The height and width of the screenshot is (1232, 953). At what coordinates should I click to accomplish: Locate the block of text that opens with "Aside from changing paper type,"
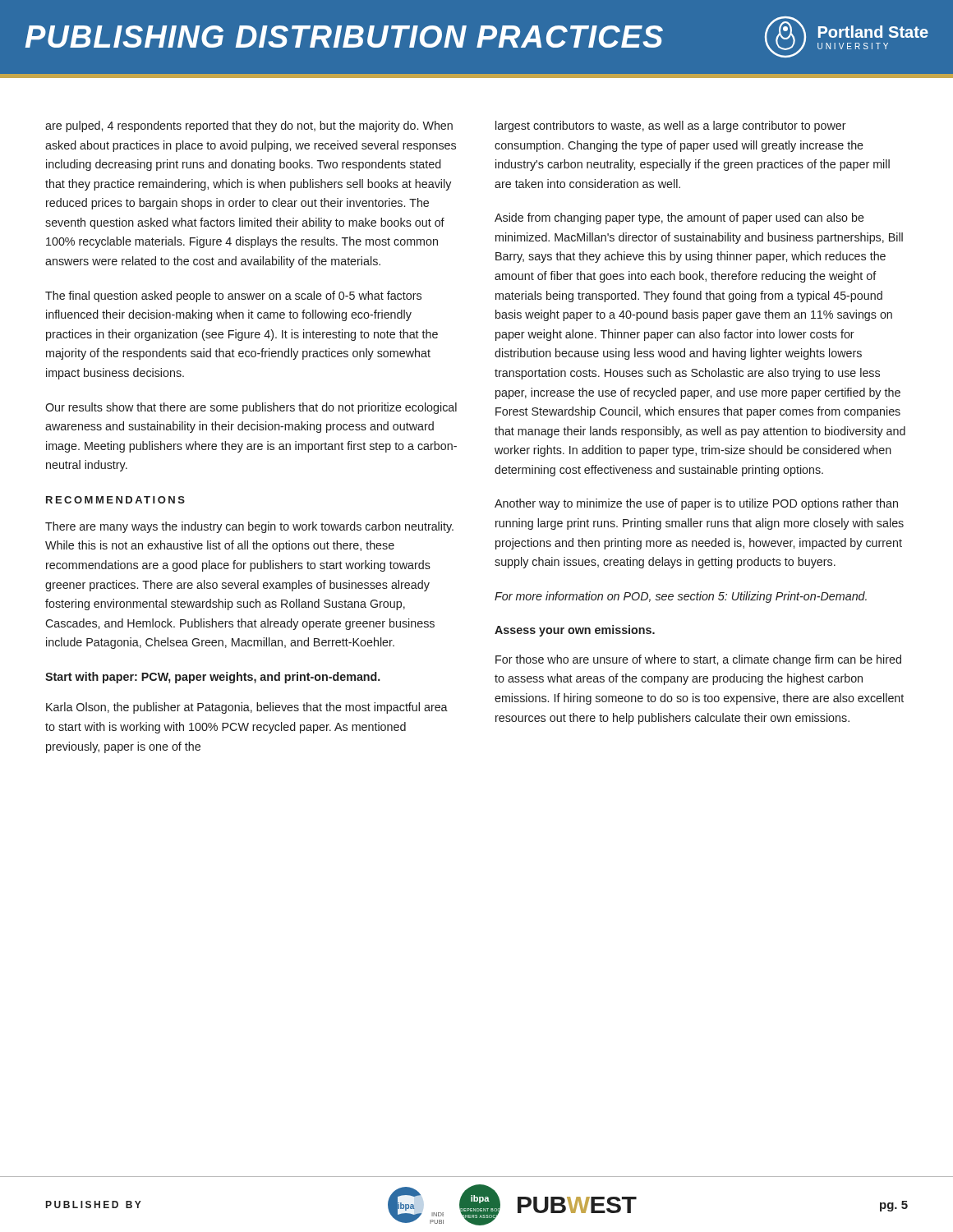pos(700,344)
